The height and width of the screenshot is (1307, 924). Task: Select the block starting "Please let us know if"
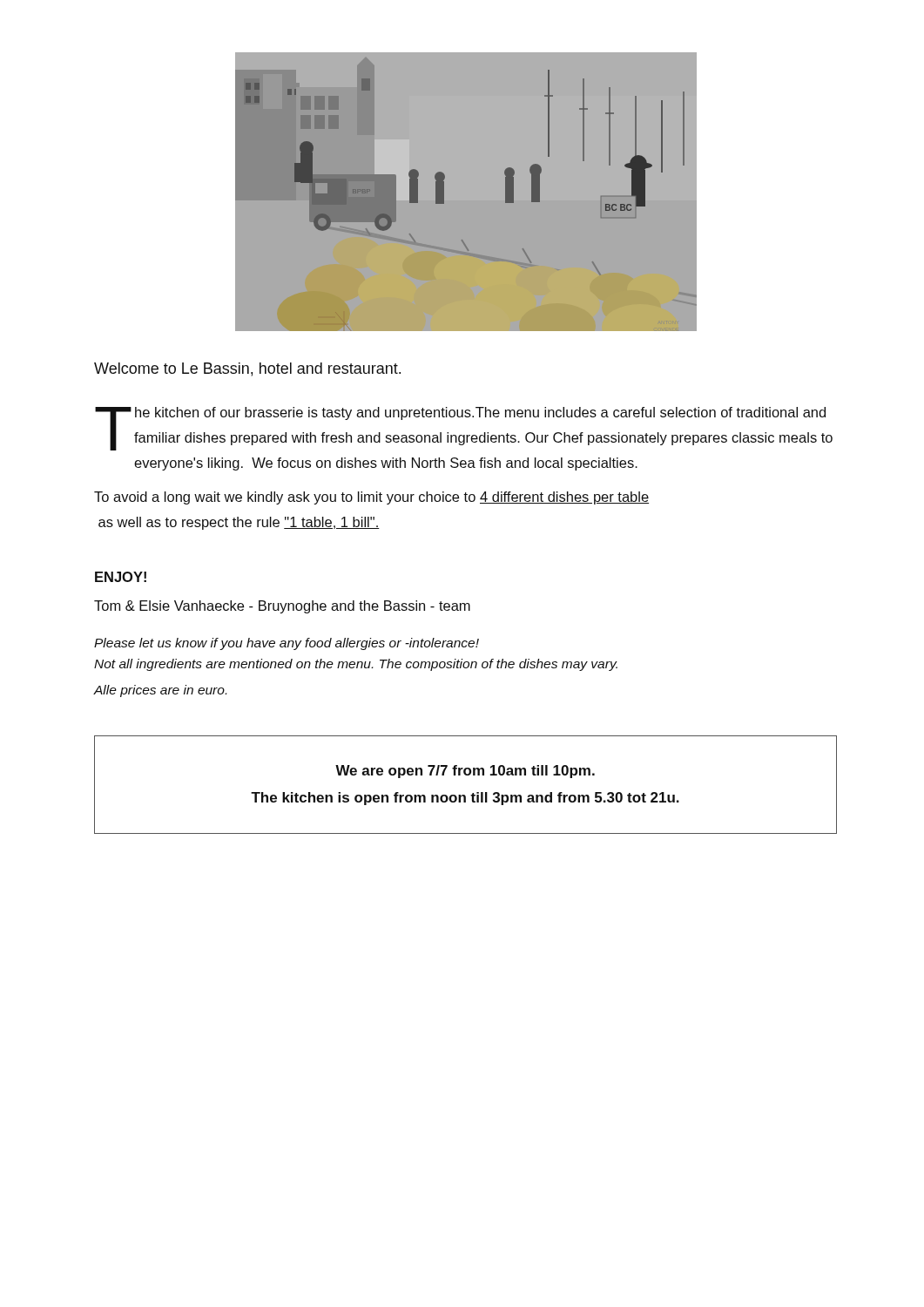pos(357,653)
